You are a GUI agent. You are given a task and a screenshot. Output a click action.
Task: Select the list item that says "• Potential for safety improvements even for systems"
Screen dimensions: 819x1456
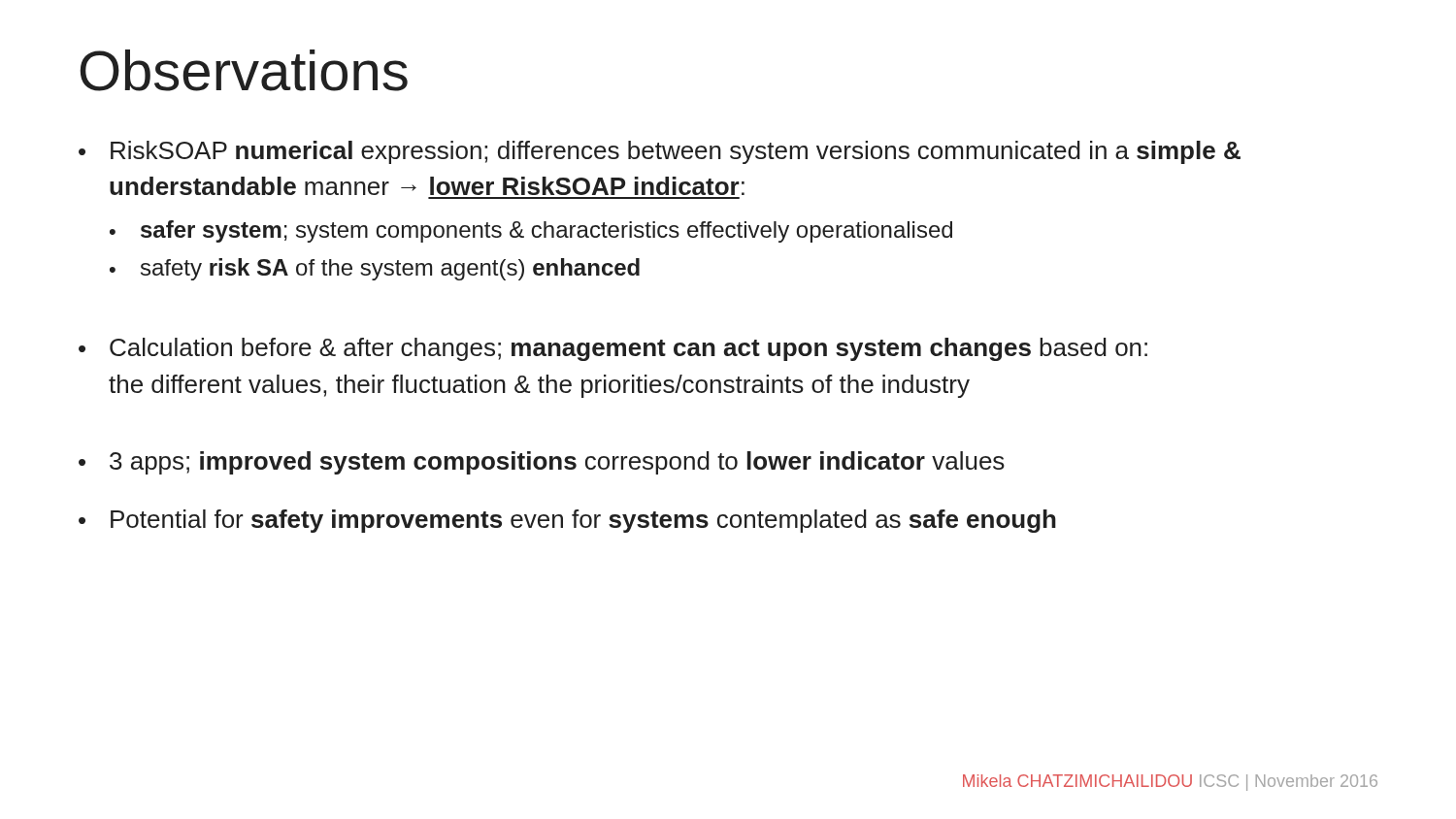[728, 520]
